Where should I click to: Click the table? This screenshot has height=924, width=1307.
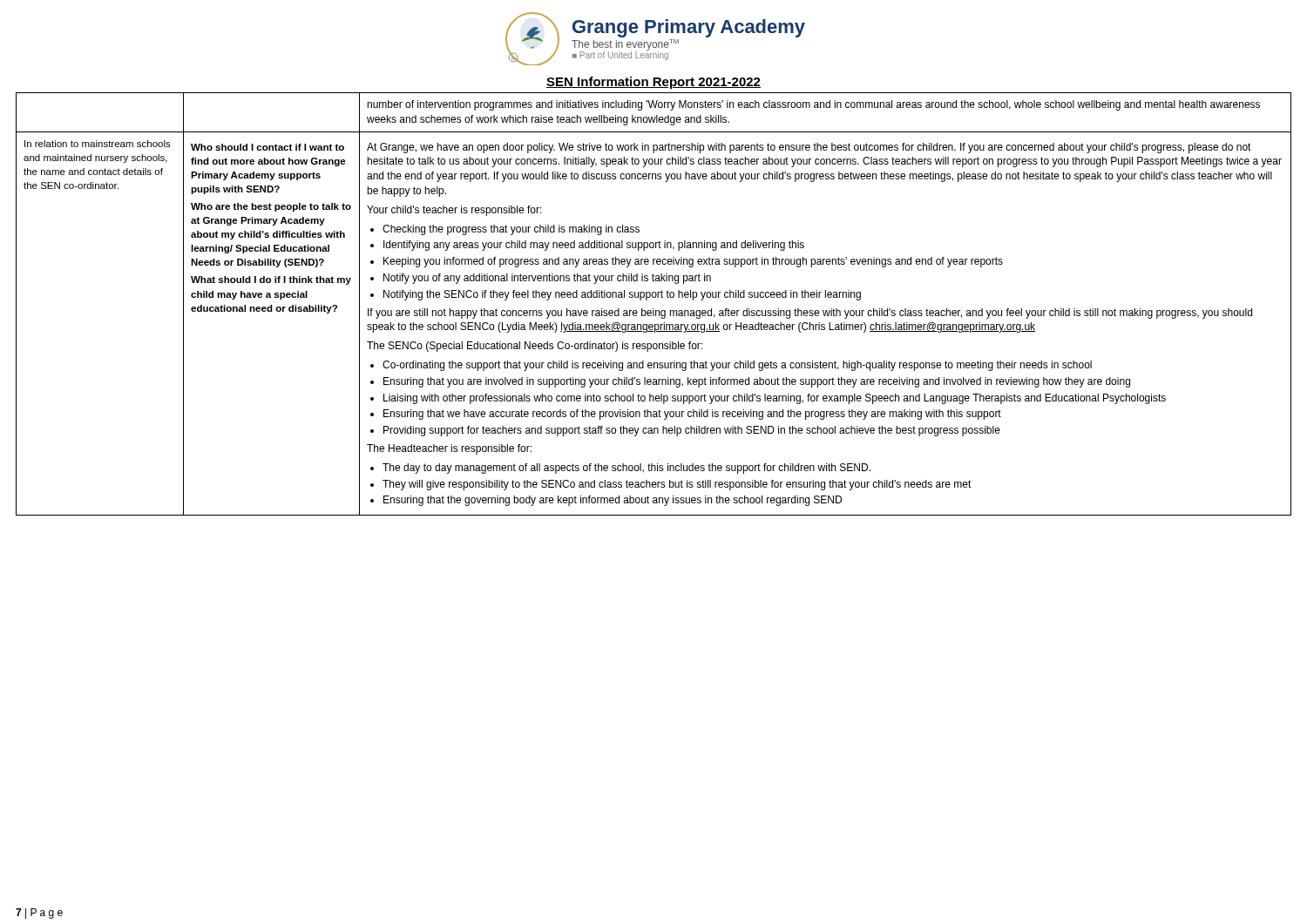click(x=654, y=304)
